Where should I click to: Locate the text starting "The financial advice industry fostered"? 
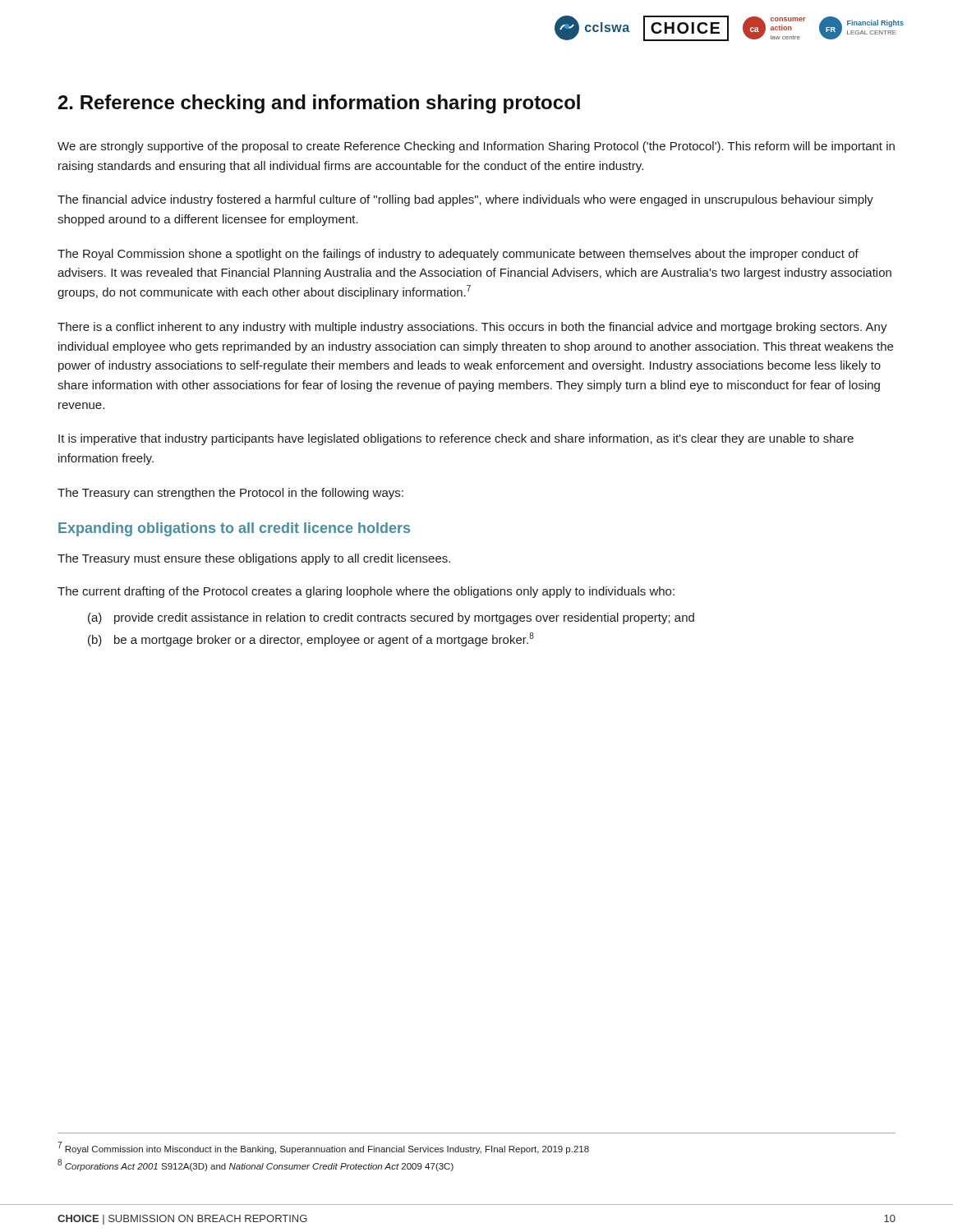click(465, 209)
